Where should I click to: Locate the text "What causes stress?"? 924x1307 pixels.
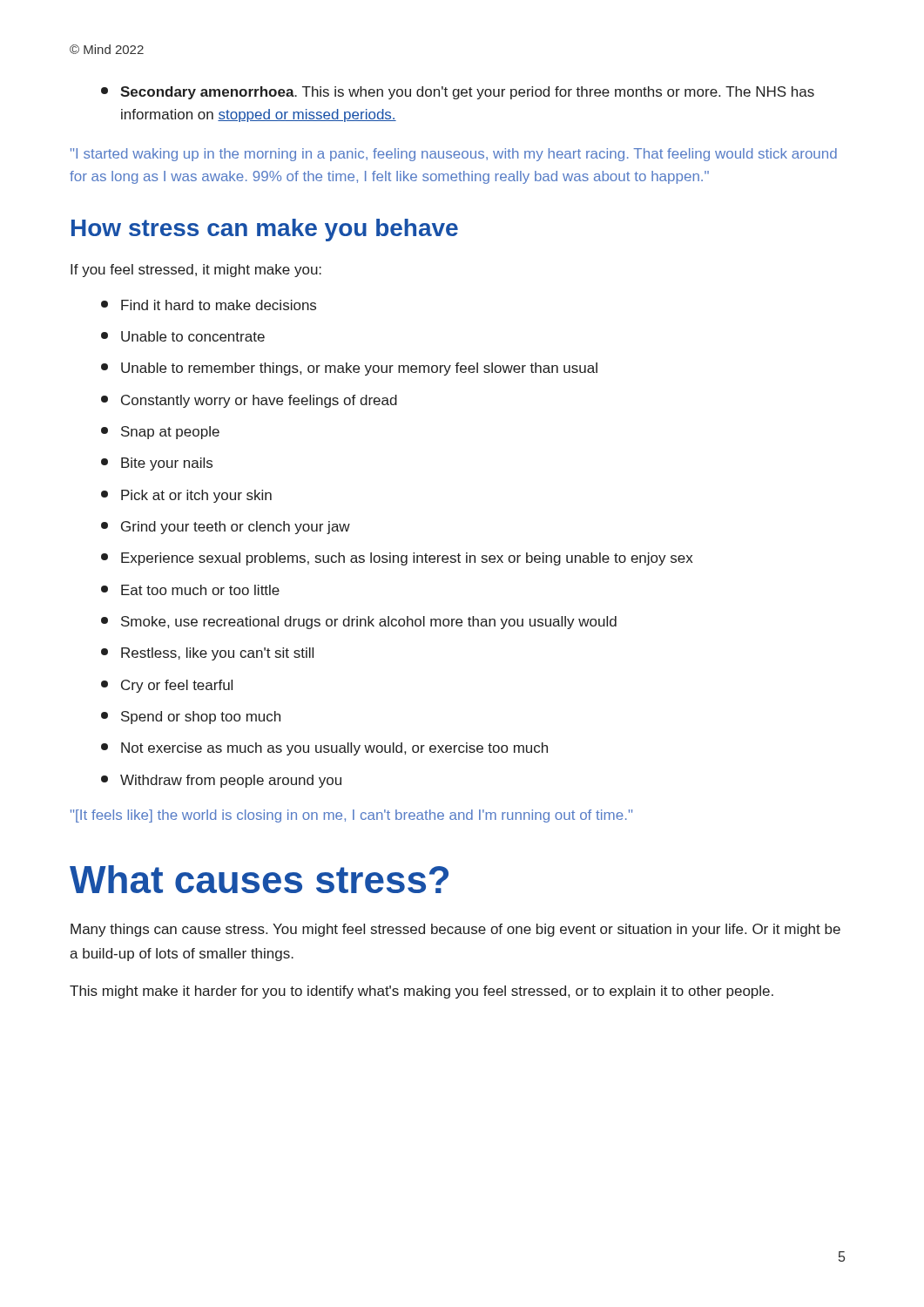(260, 880)
